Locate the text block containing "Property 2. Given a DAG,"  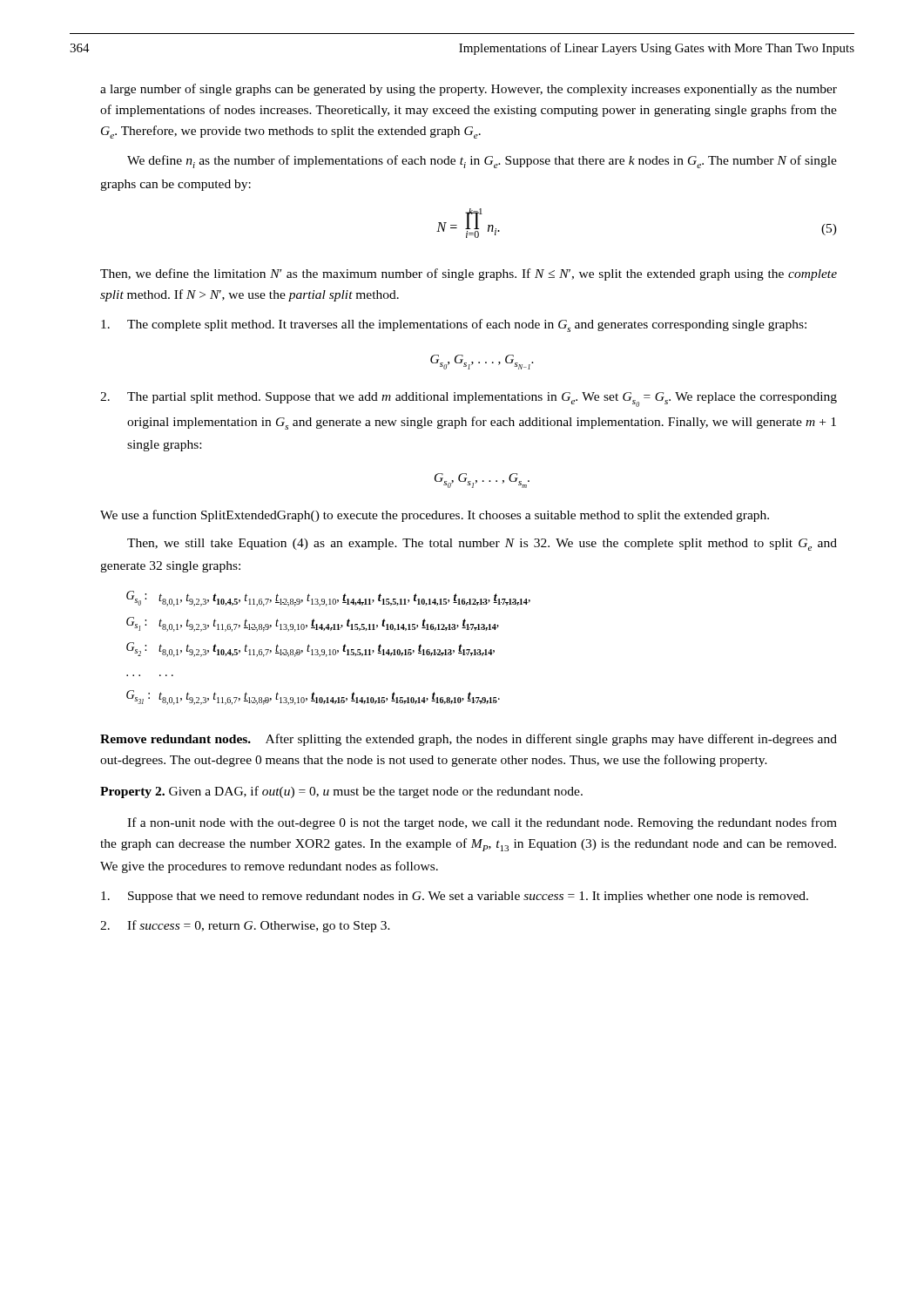(469, 791)
